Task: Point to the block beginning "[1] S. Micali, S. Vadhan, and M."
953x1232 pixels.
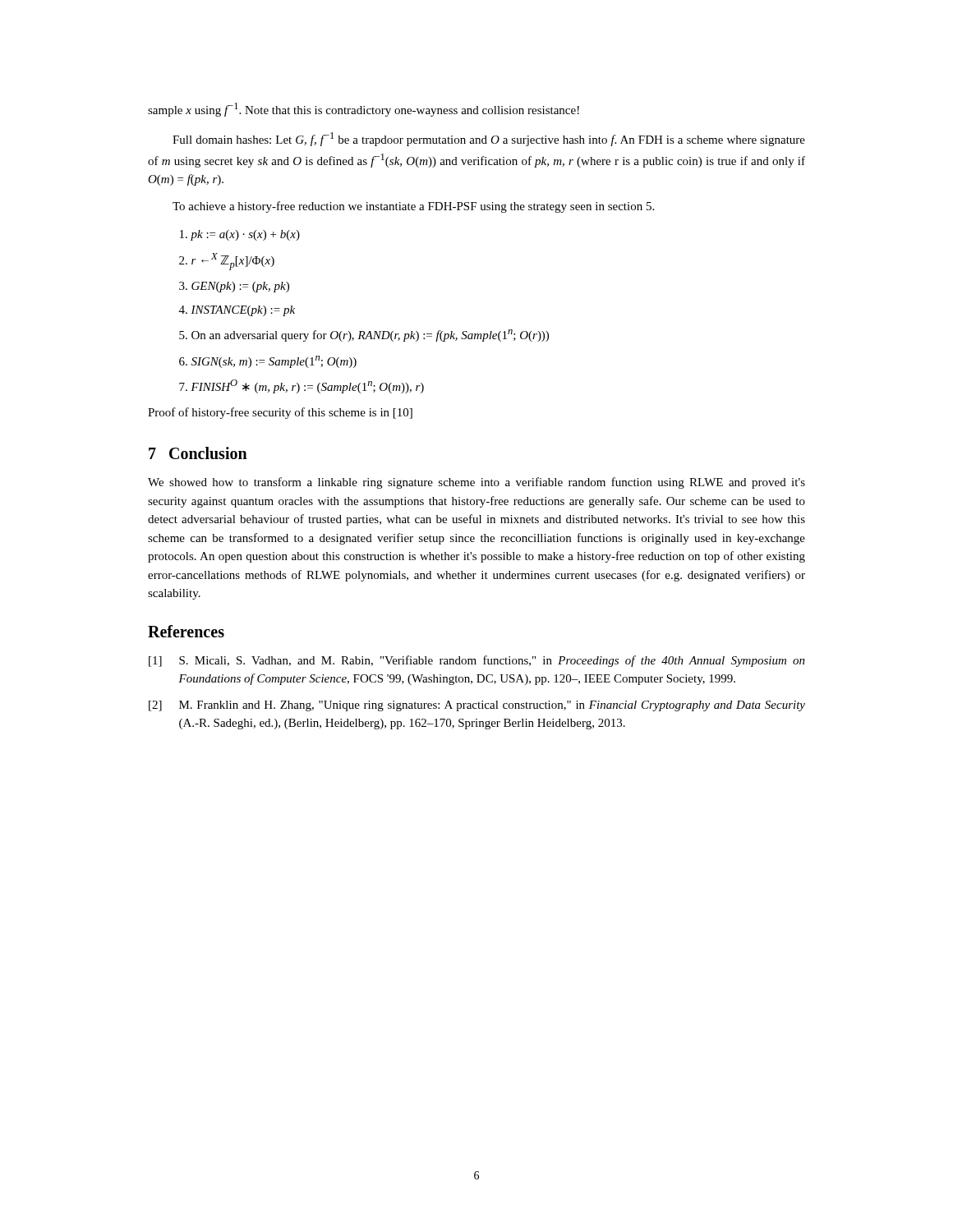Action: (x=476, y=669)
